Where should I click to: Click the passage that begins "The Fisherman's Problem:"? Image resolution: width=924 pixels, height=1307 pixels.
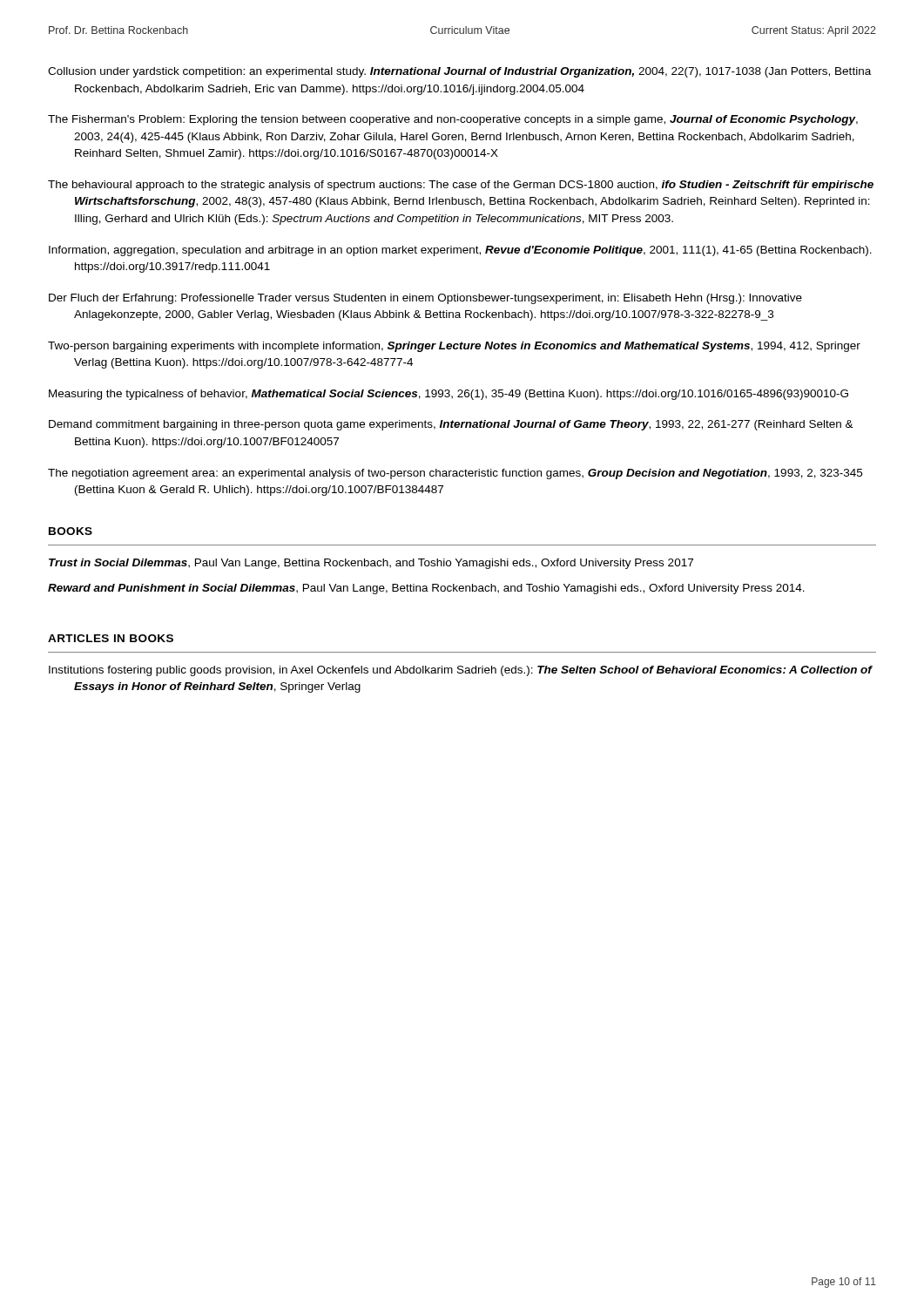click(453, 136)
